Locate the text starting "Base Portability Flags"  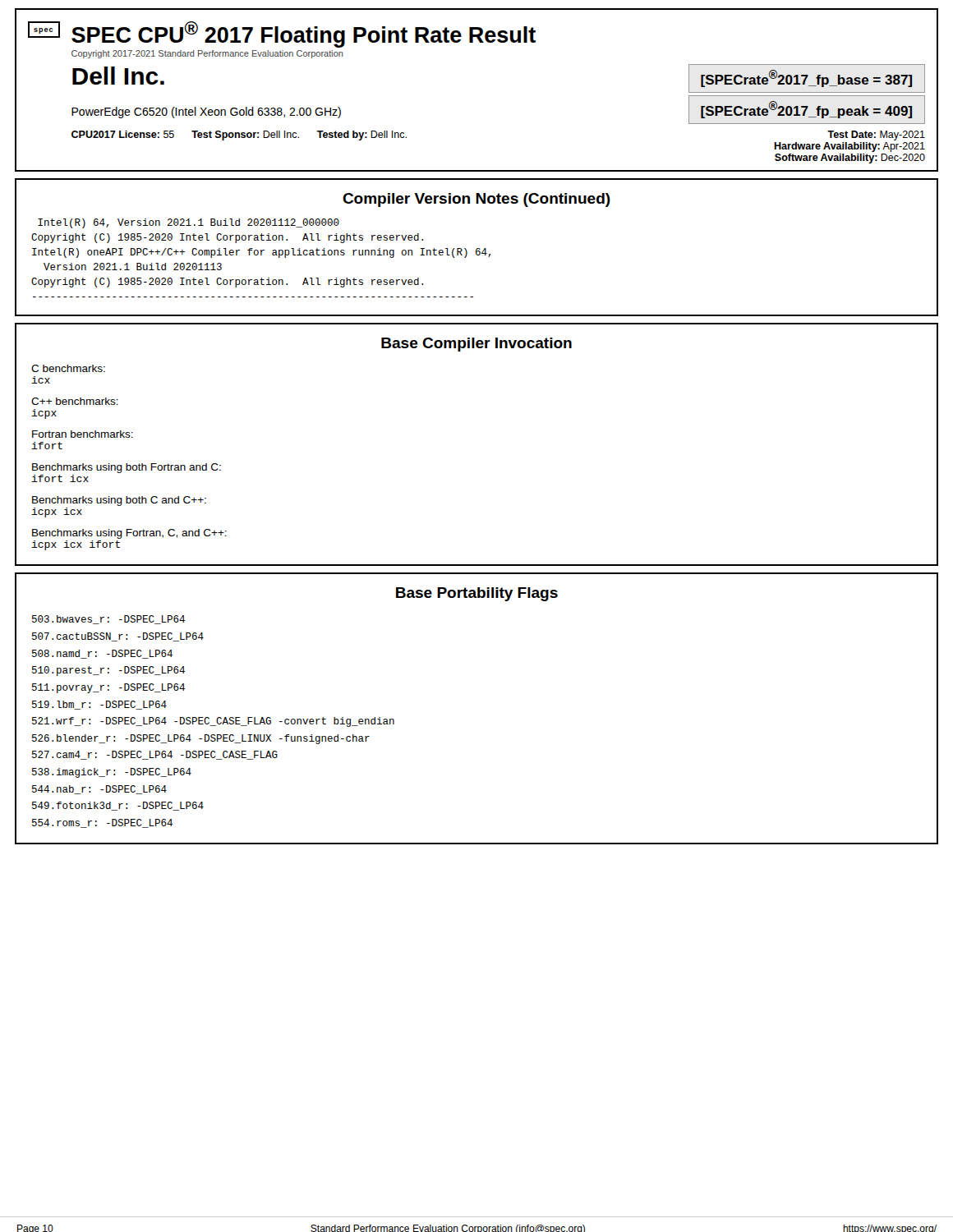click(476, 593)
